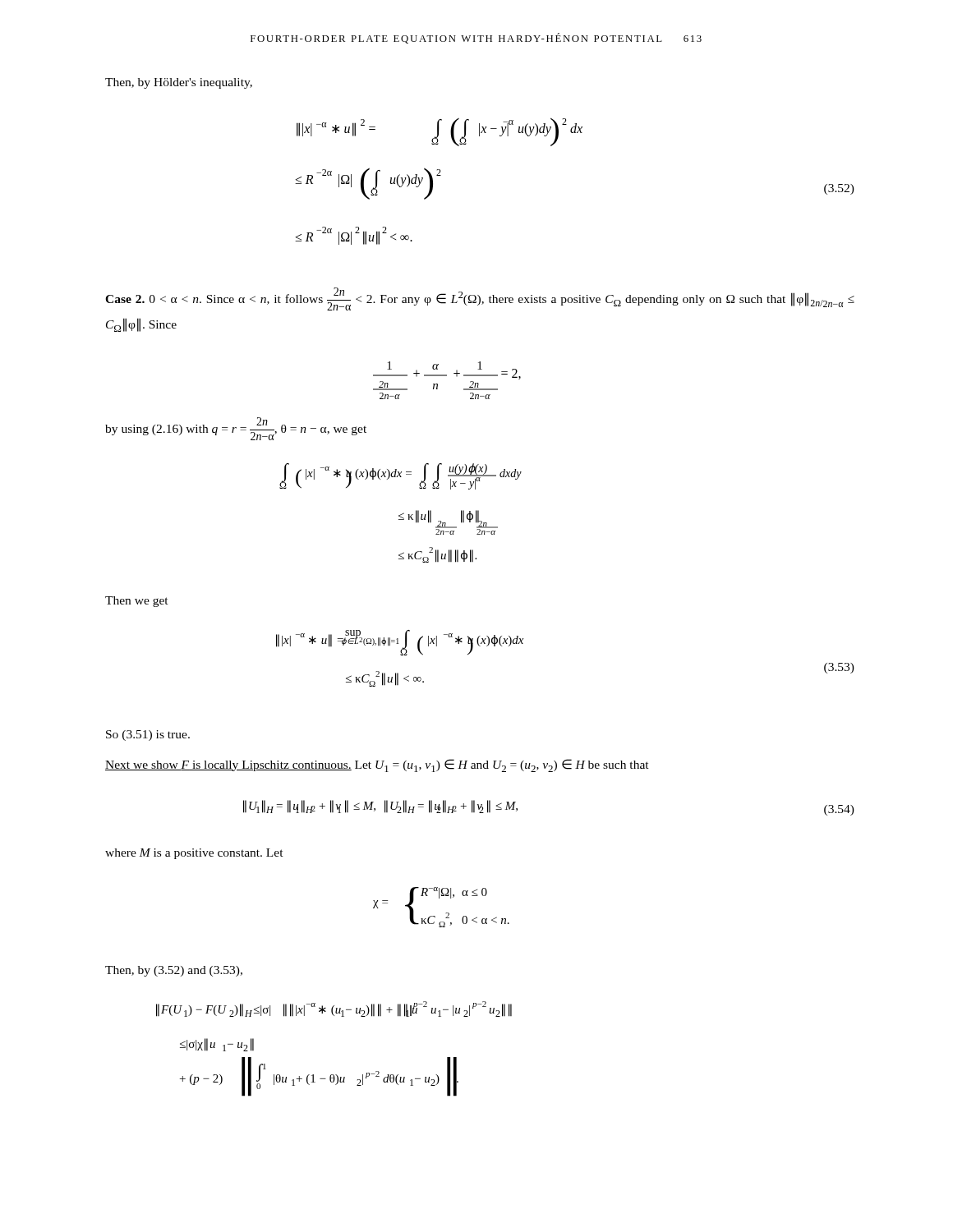Locate the formula that says "∥F(U 1 ) − F(U 2 )∥"
The height and width of the screenshot is (1232, 953).
[x=334, y=1009]
